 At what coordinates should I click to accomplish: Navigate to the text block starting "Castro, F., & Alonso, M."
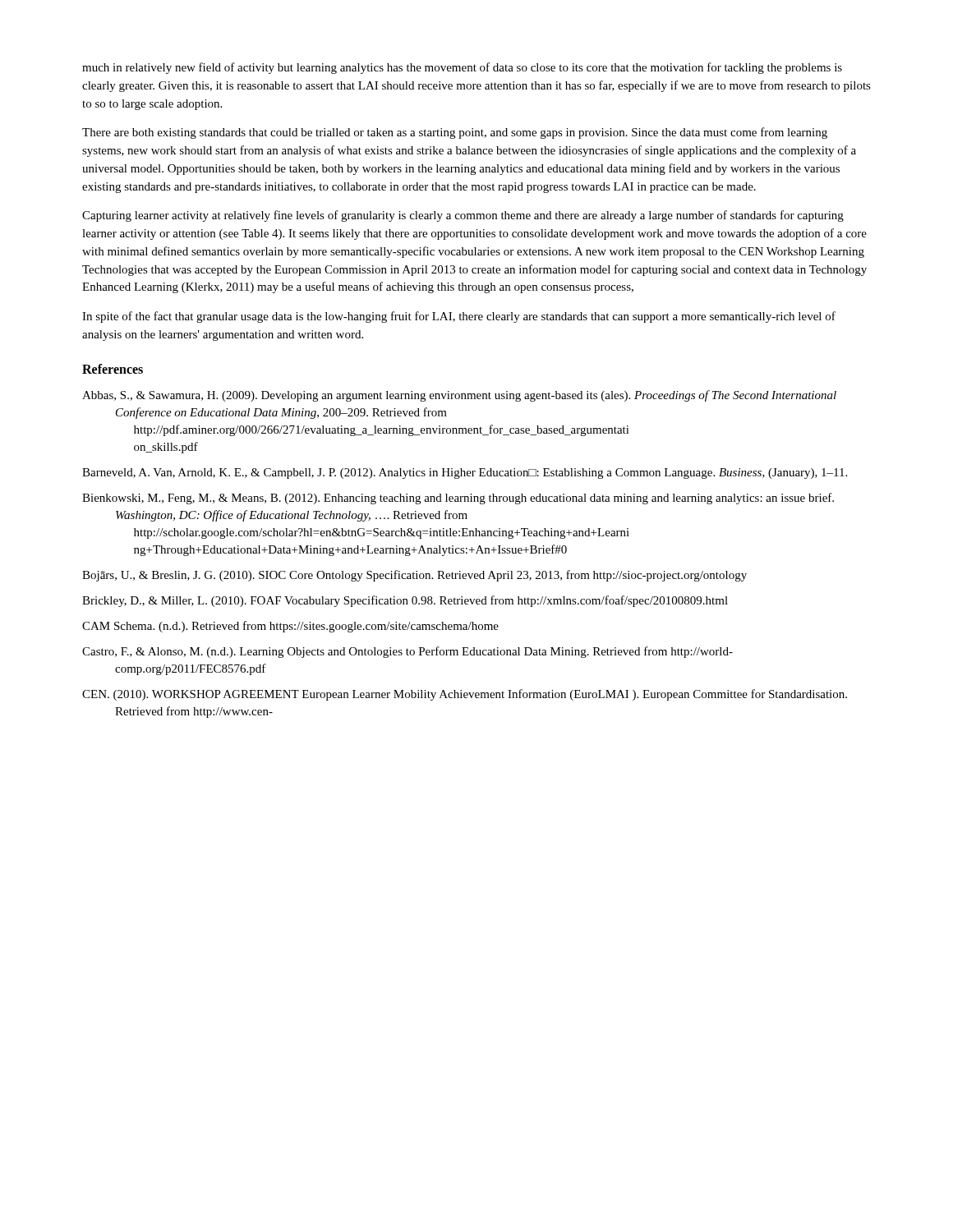pos(408,660)
